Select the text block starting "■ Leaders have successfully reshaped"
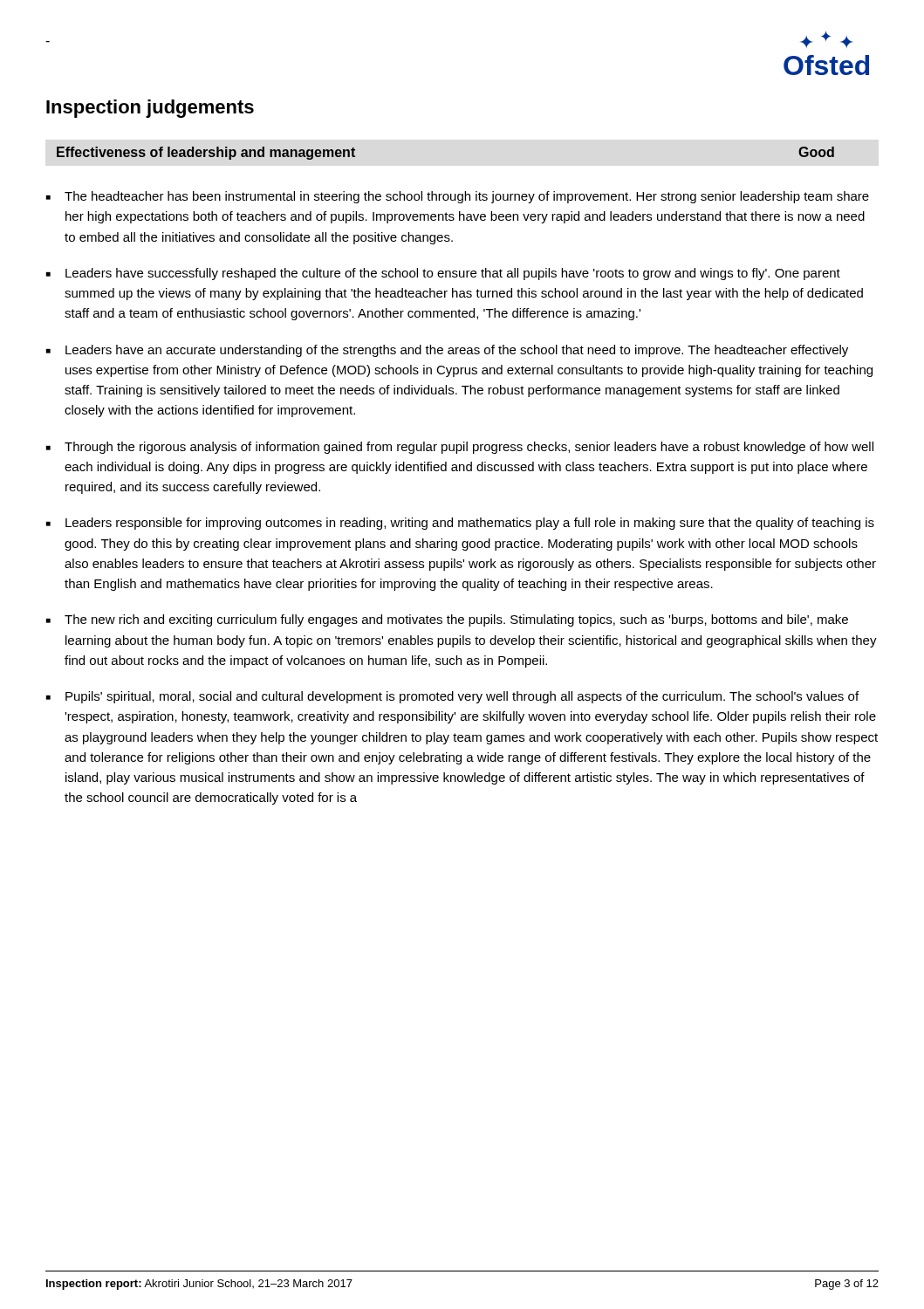Viewport: 924px width, 1309px height. pyautogui.click(x=462, y=293)
